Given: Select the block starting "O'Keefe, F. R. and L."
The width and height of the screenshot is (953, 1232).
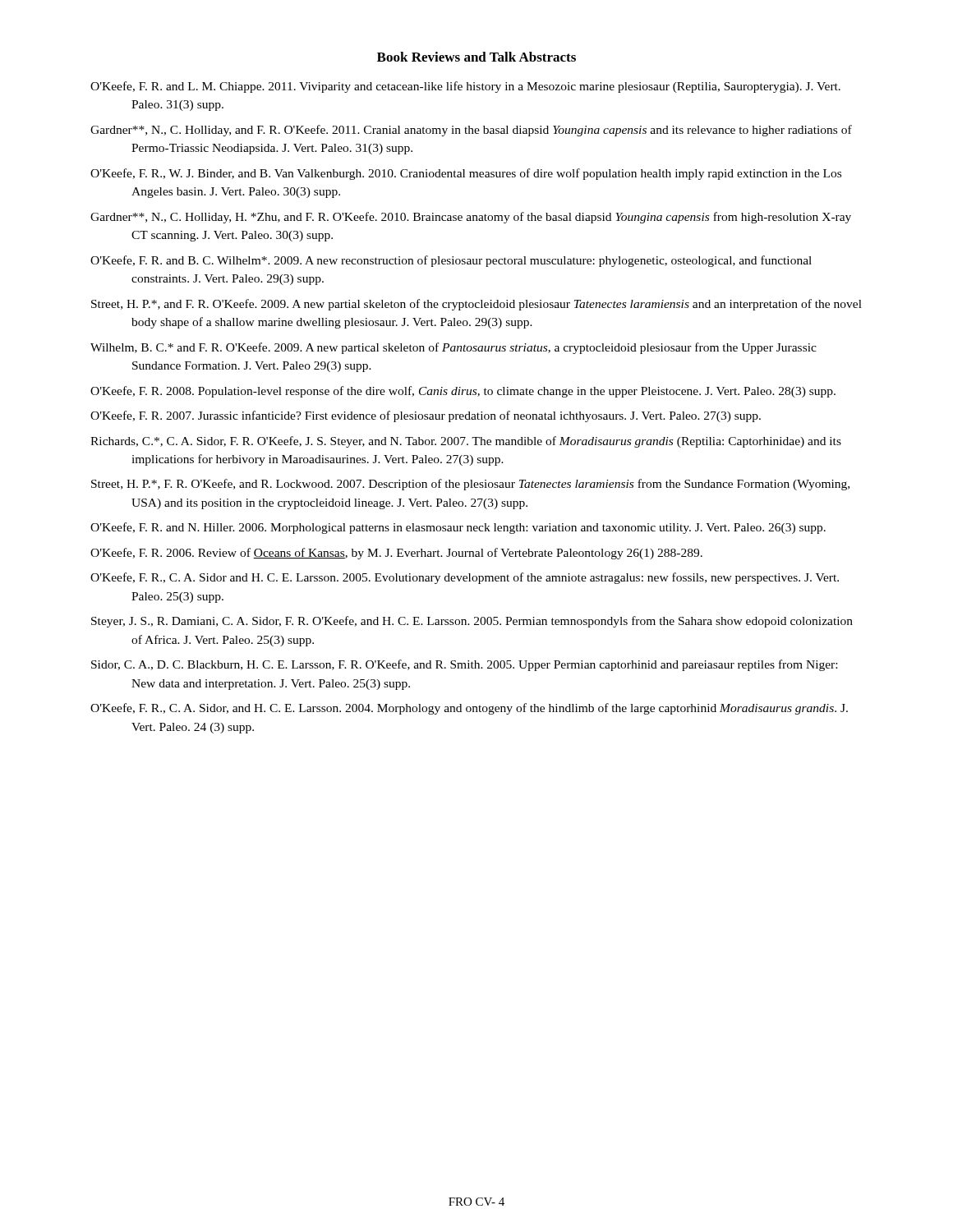Looking at the screenshot, I should coord(476,96).
